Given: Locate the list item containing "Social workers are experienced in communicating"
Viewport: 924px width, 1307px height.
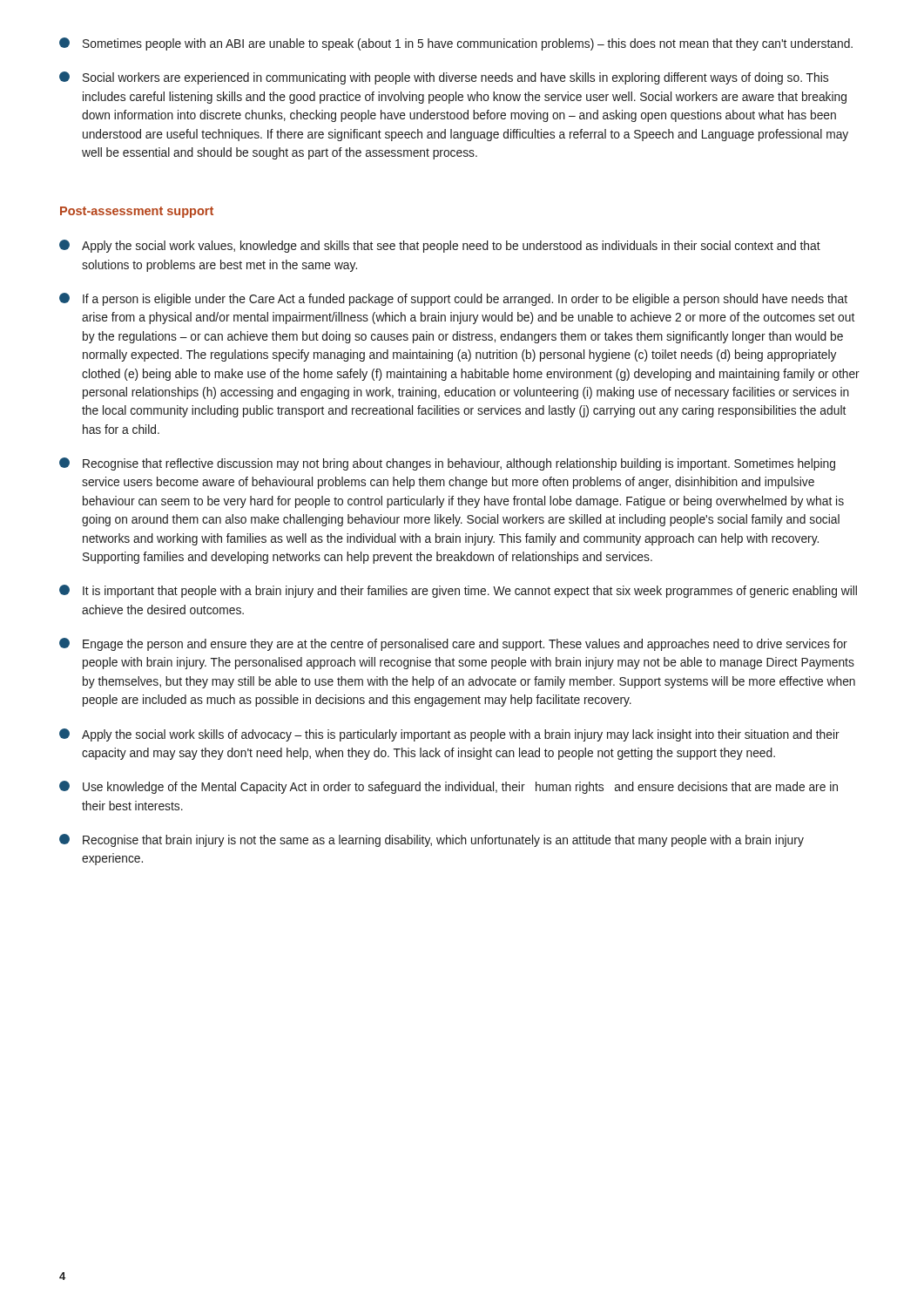Looking at the screenshot, I should pos(462,116).
